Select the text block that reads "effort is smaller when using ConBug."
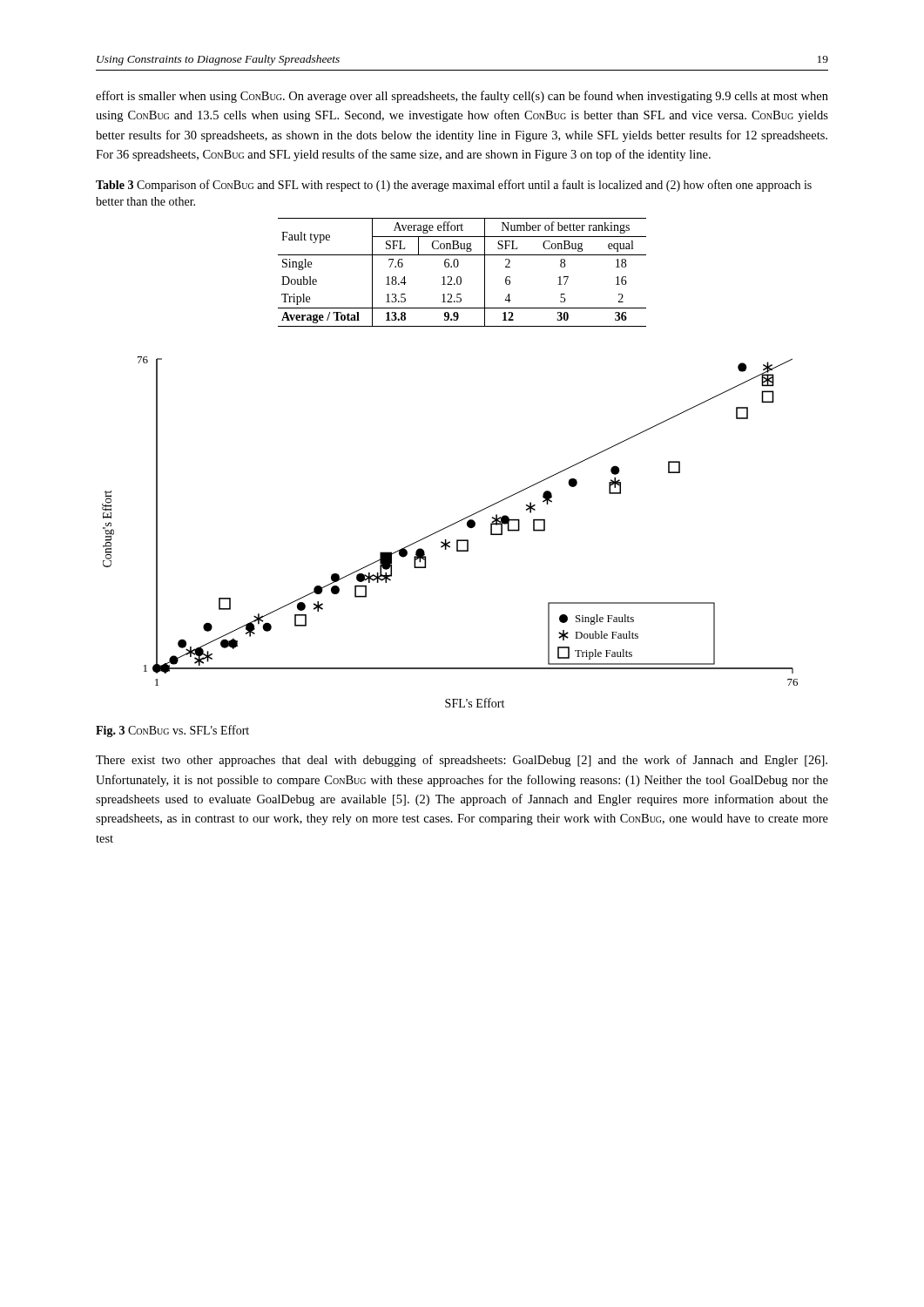This screenshot has height=1307, width=924. pos(462,125)
